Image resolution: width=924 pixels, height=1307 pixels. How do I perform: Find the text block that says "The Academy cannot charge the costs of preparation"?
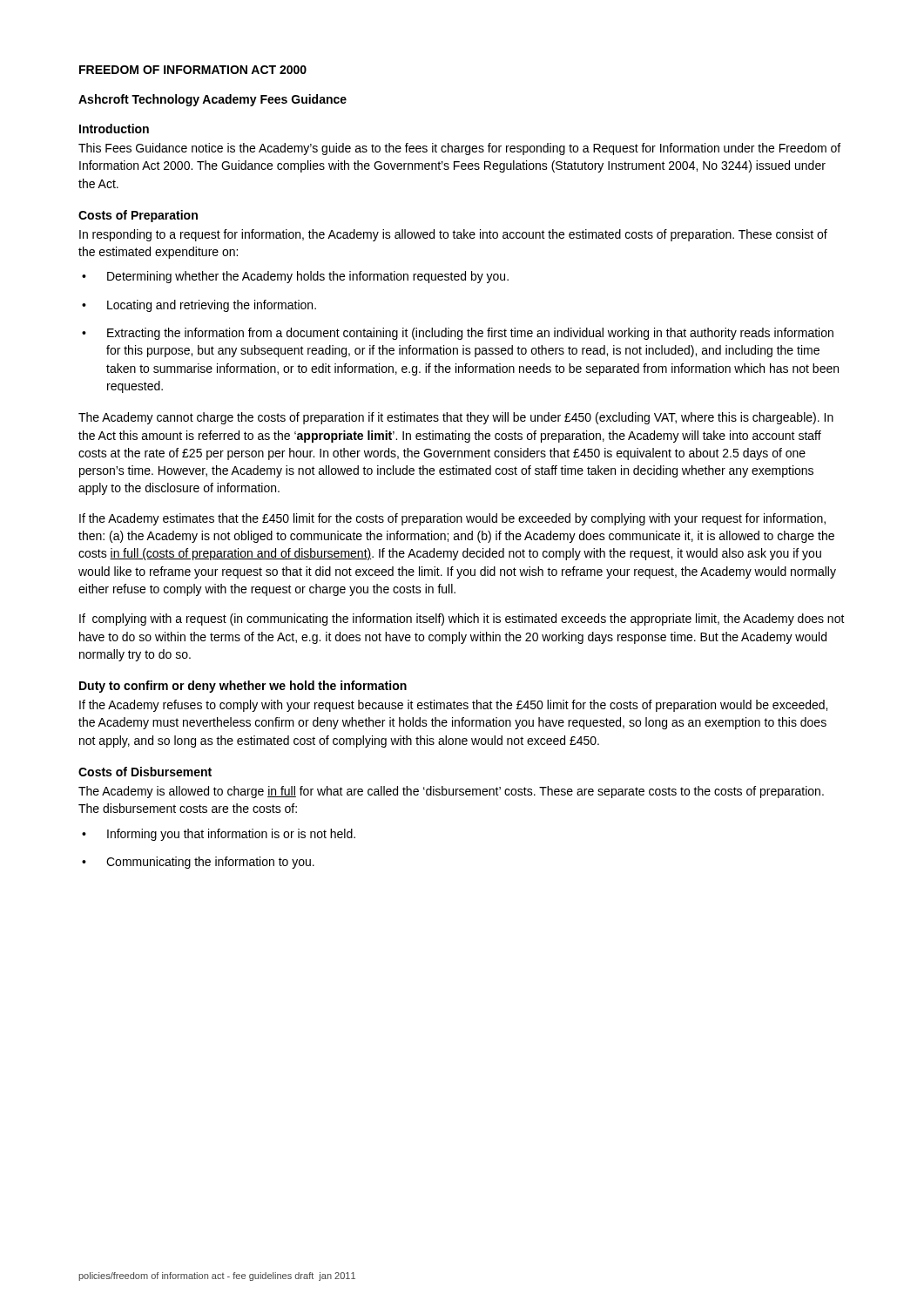456,453
